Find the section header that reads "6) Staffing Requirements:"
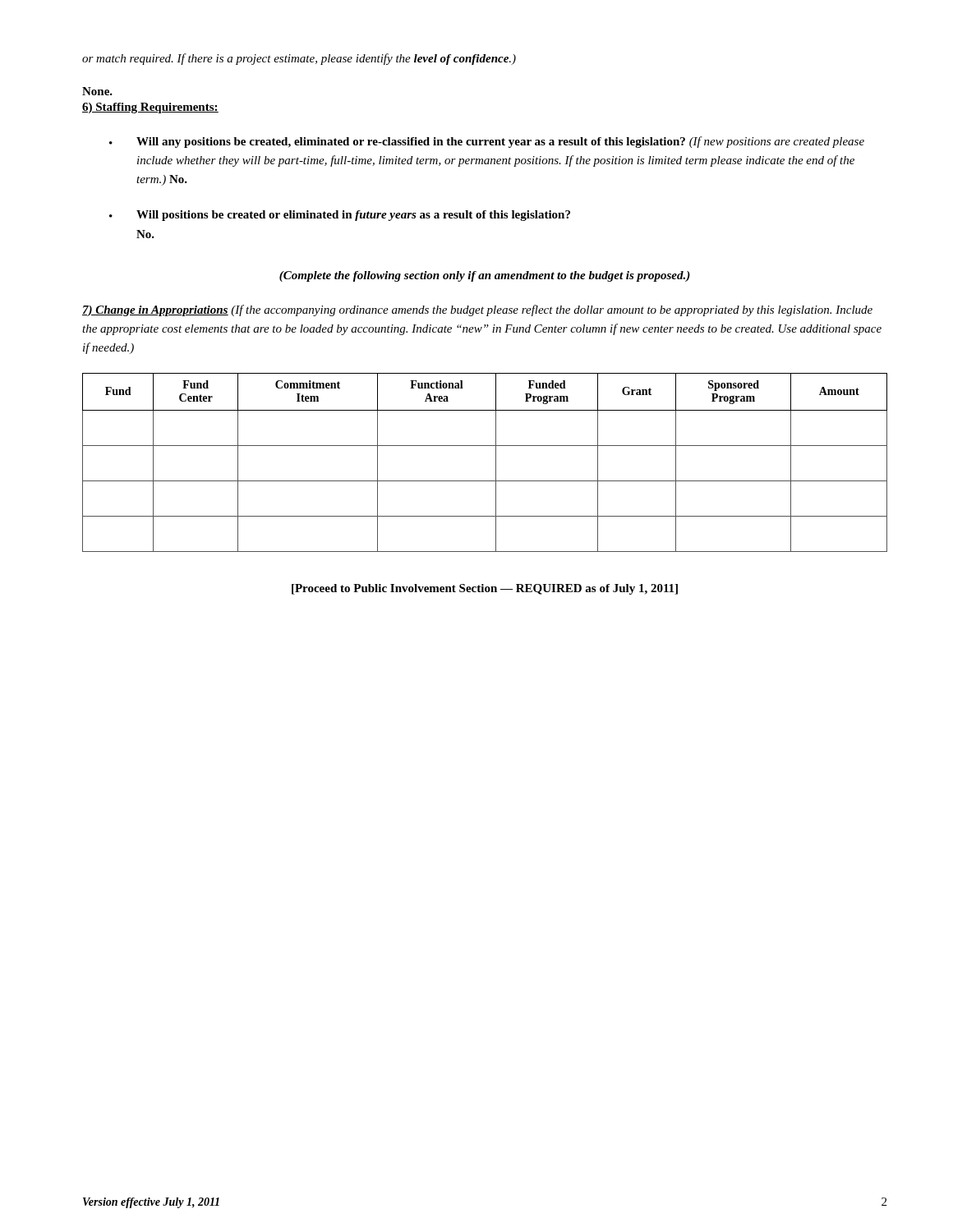The width and height of the screenshot is (953, 1232). (150, 106)
